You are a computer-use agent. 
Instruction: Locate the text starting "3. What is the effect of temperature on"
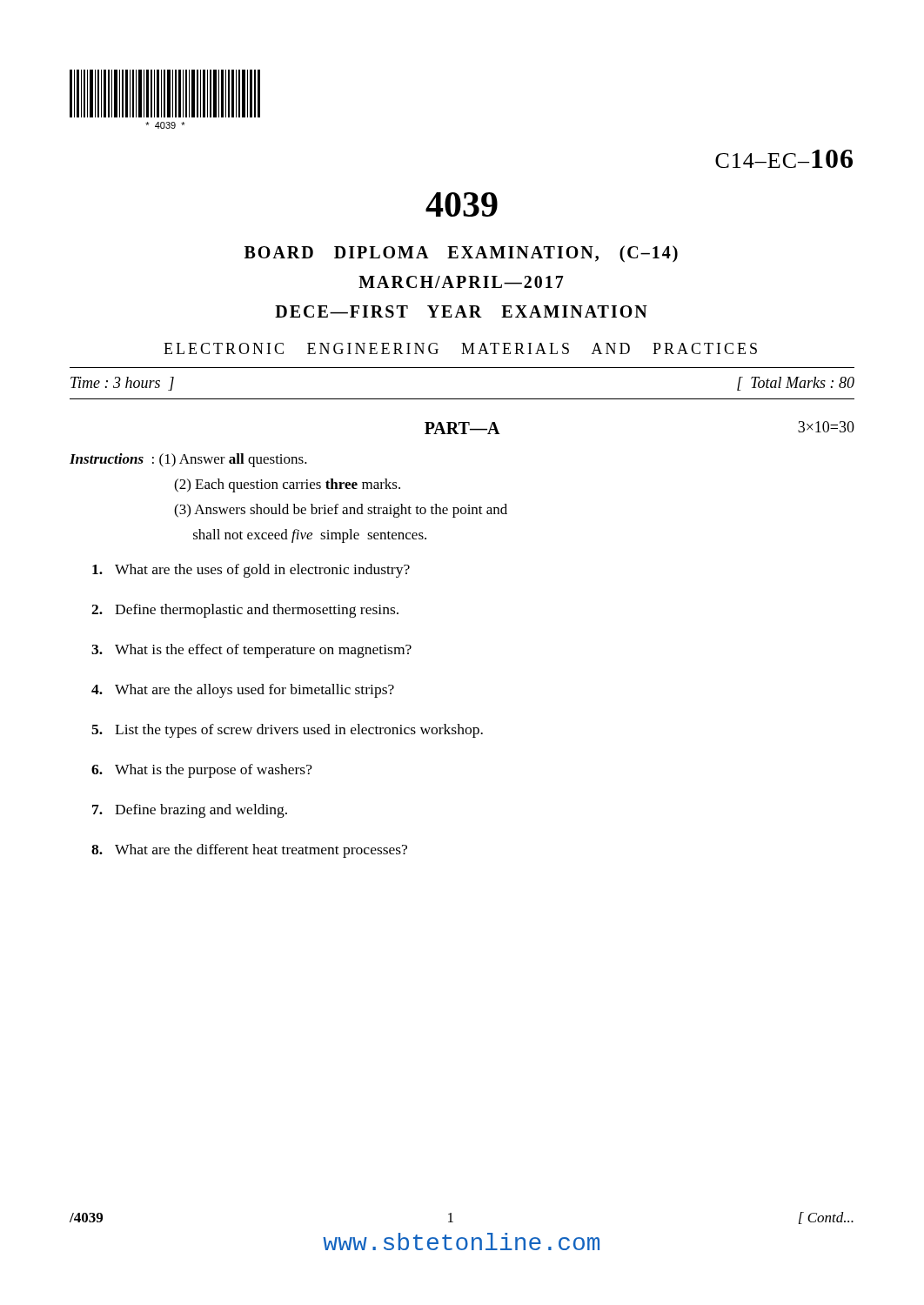pos(251,651)
